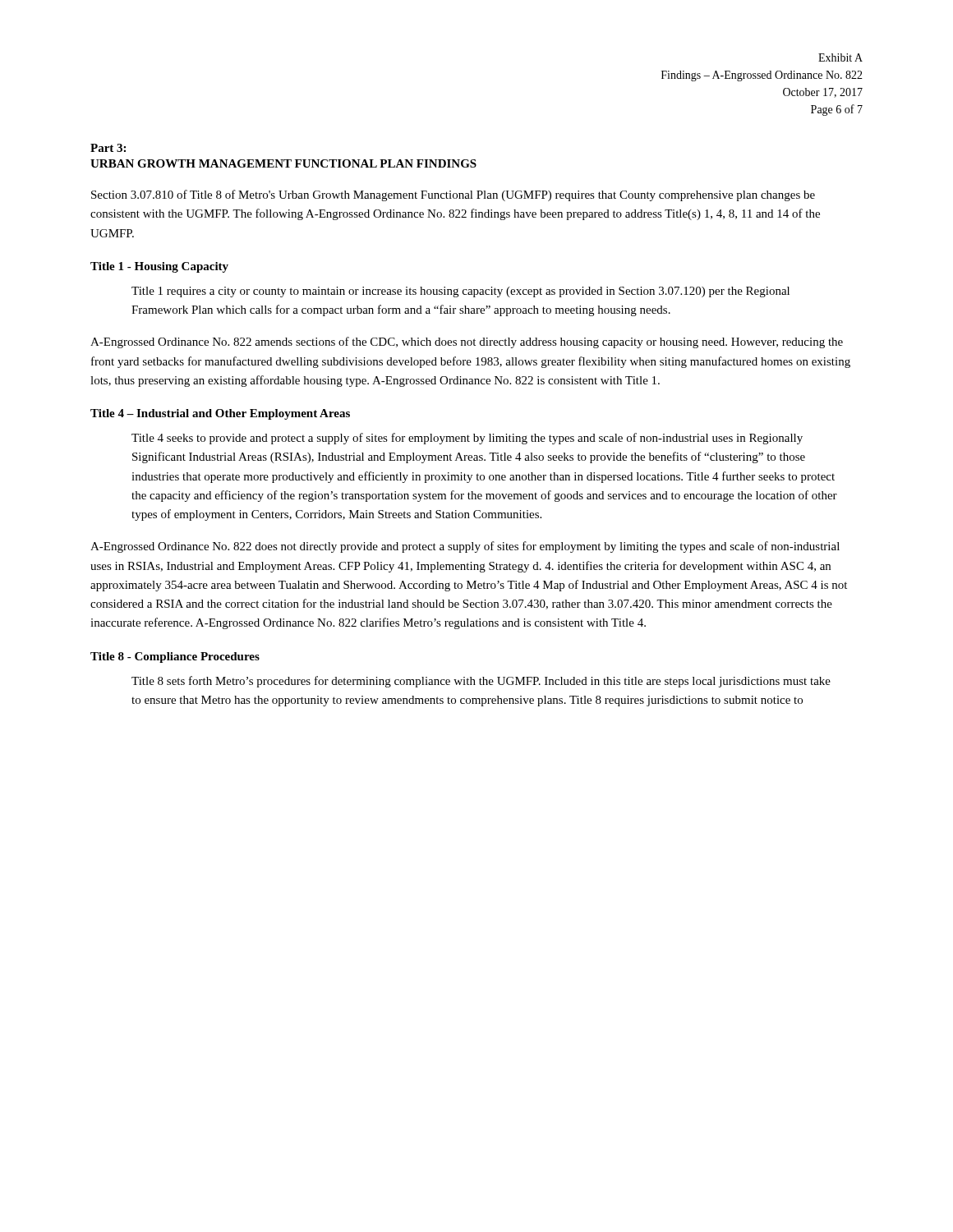Select the passage starting "Section 3.07.810 of Title 8 of"
The image size is (953, 1232).
click(455, 214)
